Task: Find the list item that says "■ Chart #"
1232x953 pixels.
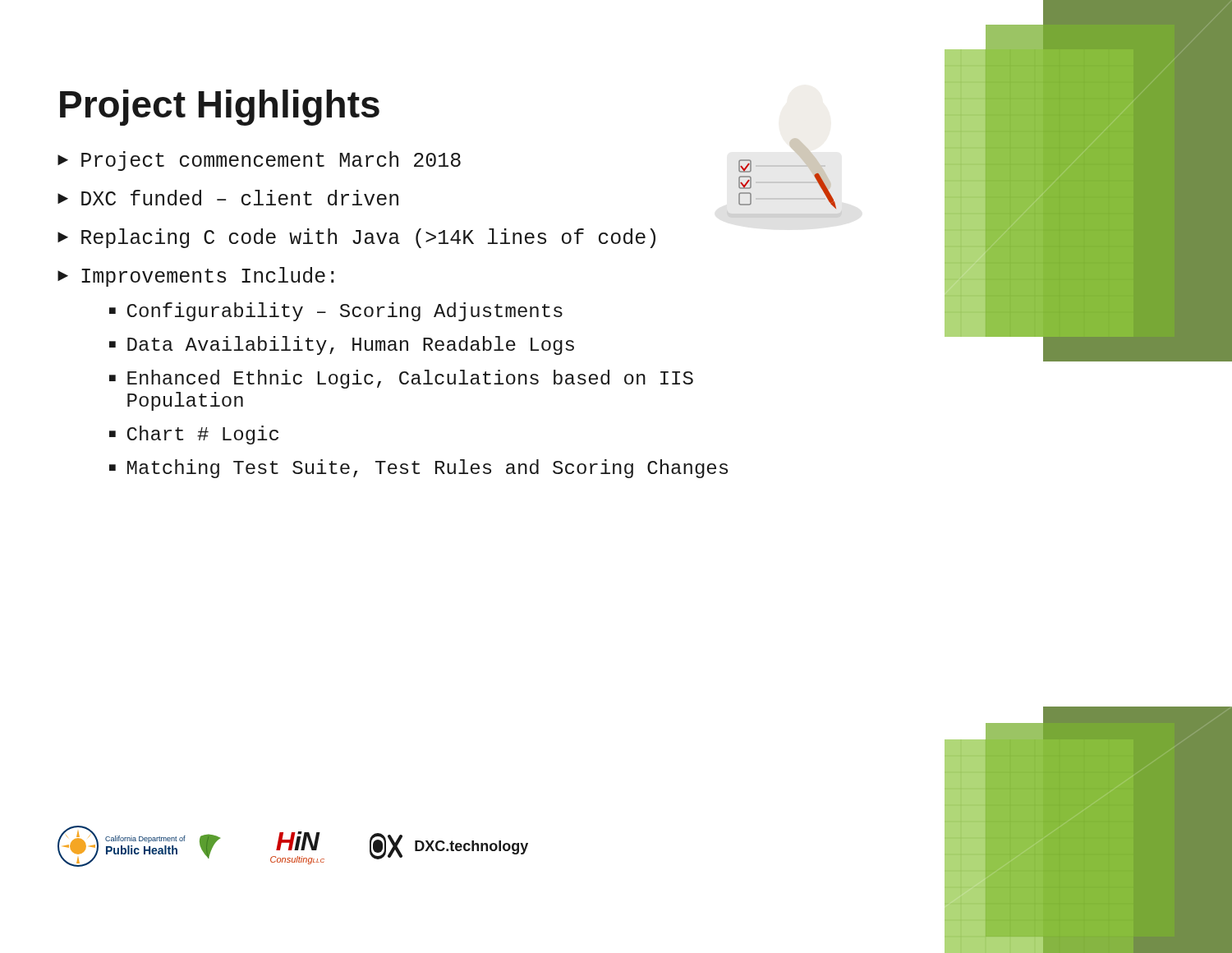Action: (x=194, y=435)
